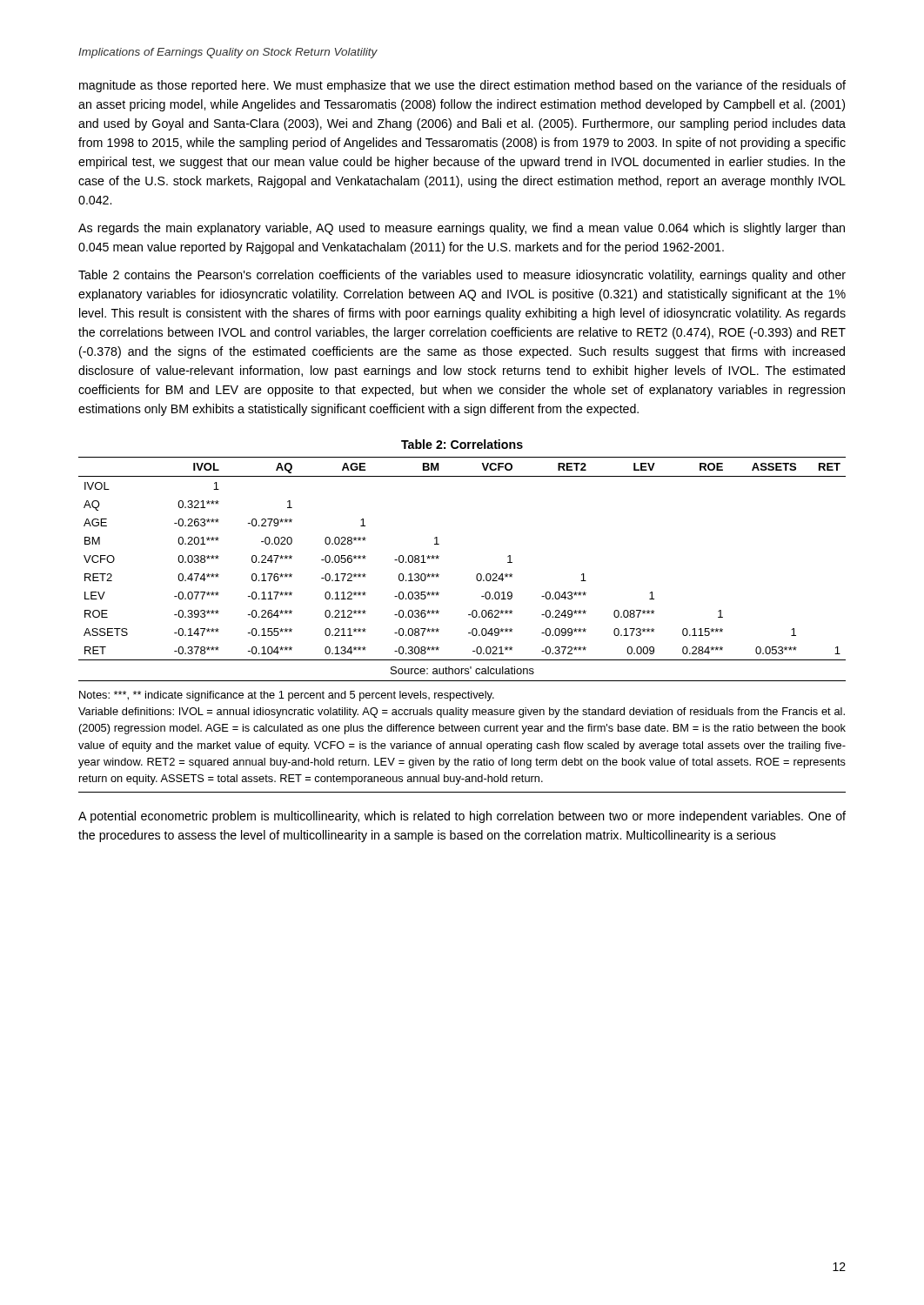Find the passage starting "Table 2 contains the"

462,342
